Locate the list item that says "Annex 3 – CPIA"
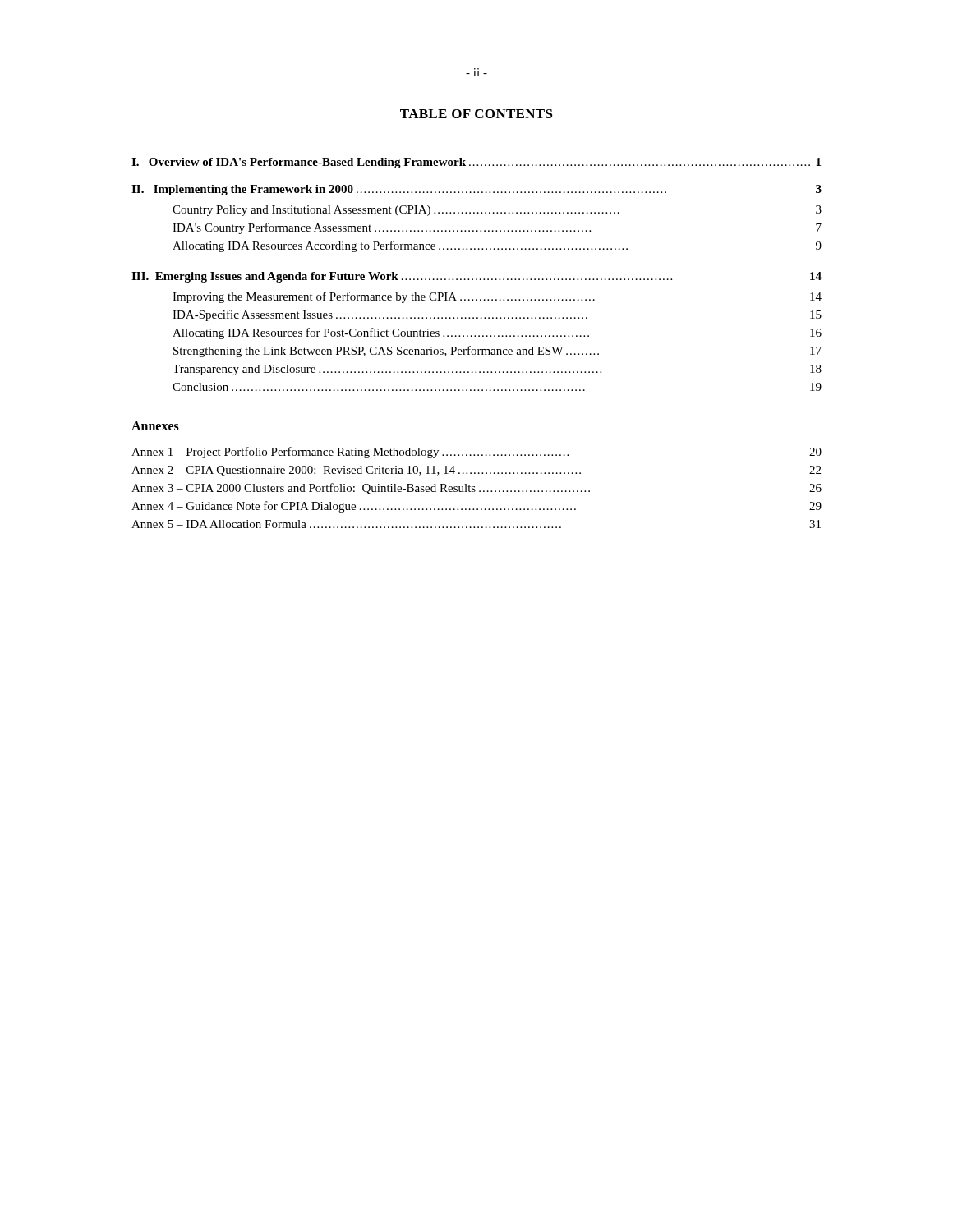 (x=476, y=488)
